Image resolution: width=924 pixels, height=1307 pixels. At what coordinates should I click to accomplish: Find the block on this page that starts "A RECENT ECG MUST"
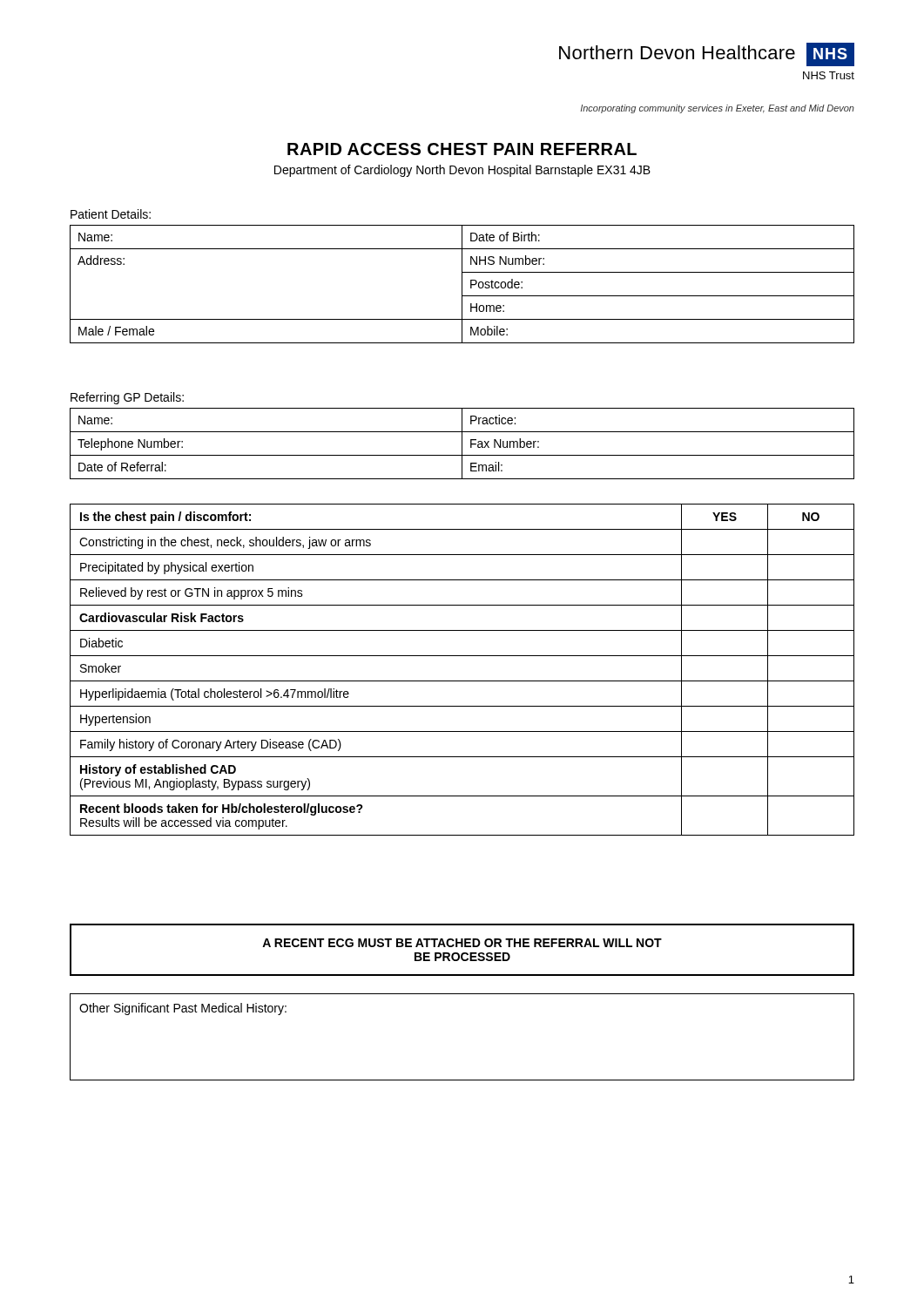[462, 950]
